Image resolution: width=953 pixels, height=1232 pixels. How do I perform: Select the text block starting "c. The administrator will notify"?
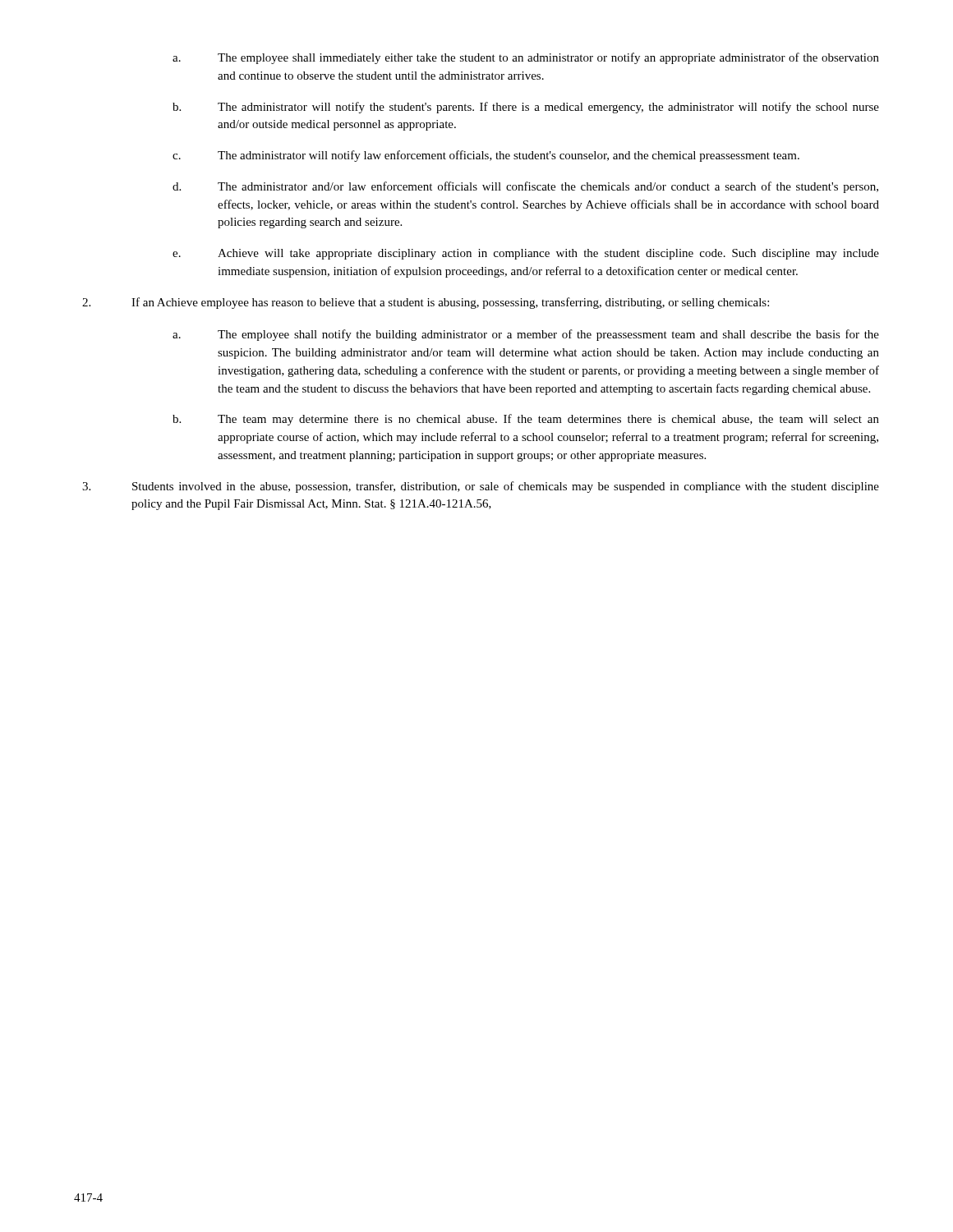click(526, 156)
